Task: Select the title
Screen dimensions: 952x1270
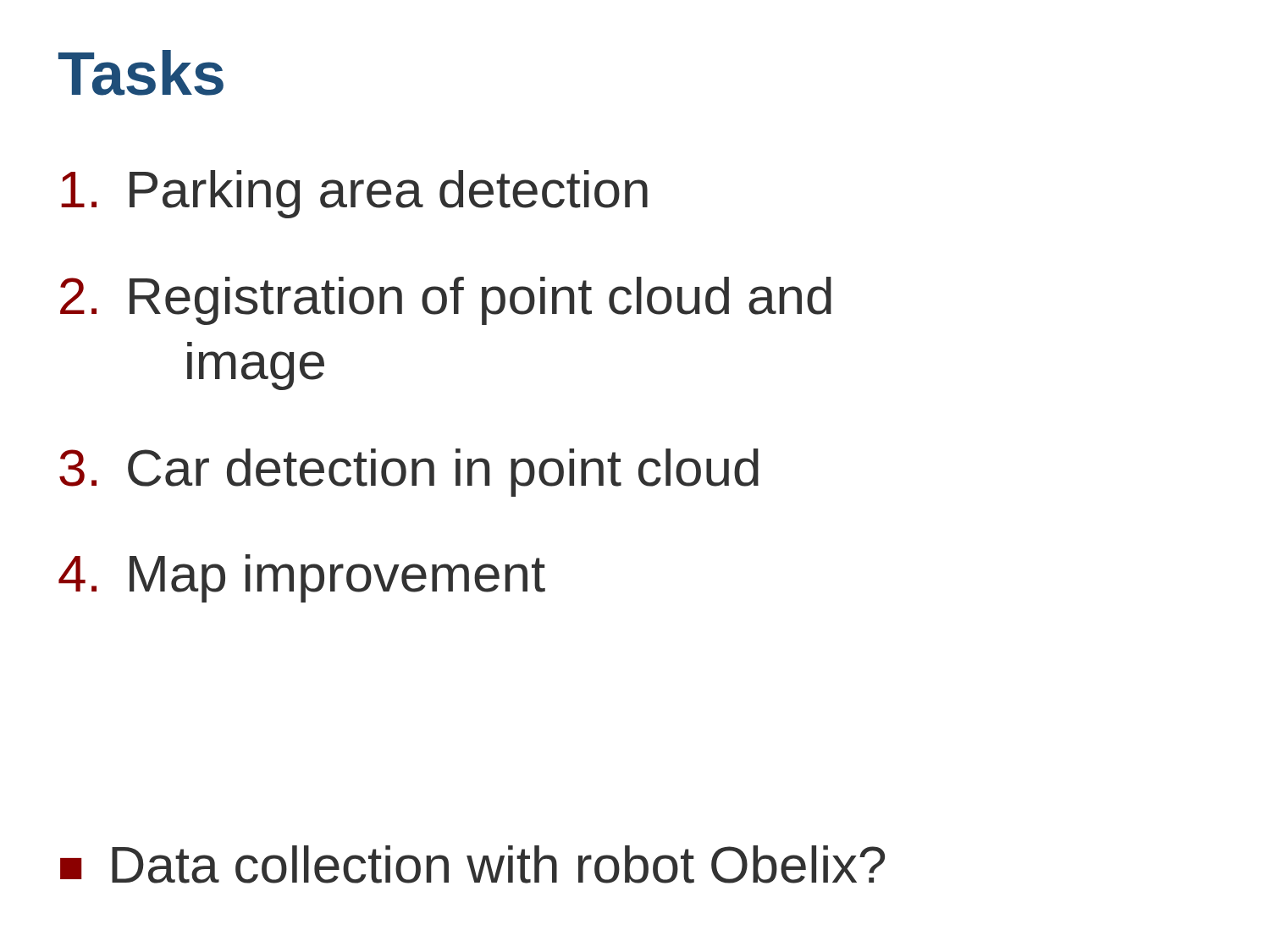Action: (142, 74)
